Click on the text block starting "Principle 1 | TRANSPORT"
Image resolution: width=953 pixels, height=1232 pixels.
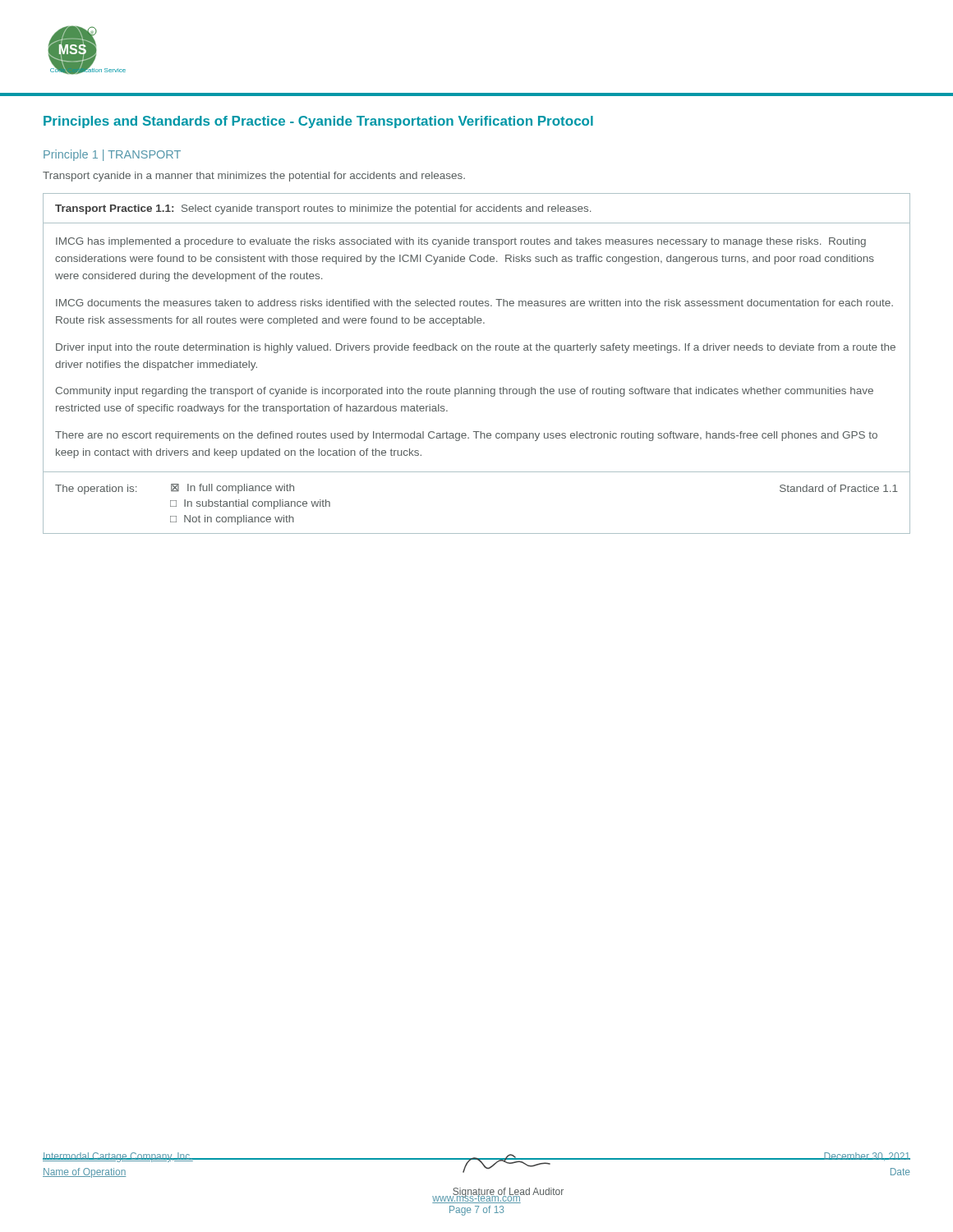[x=112, y=155]
